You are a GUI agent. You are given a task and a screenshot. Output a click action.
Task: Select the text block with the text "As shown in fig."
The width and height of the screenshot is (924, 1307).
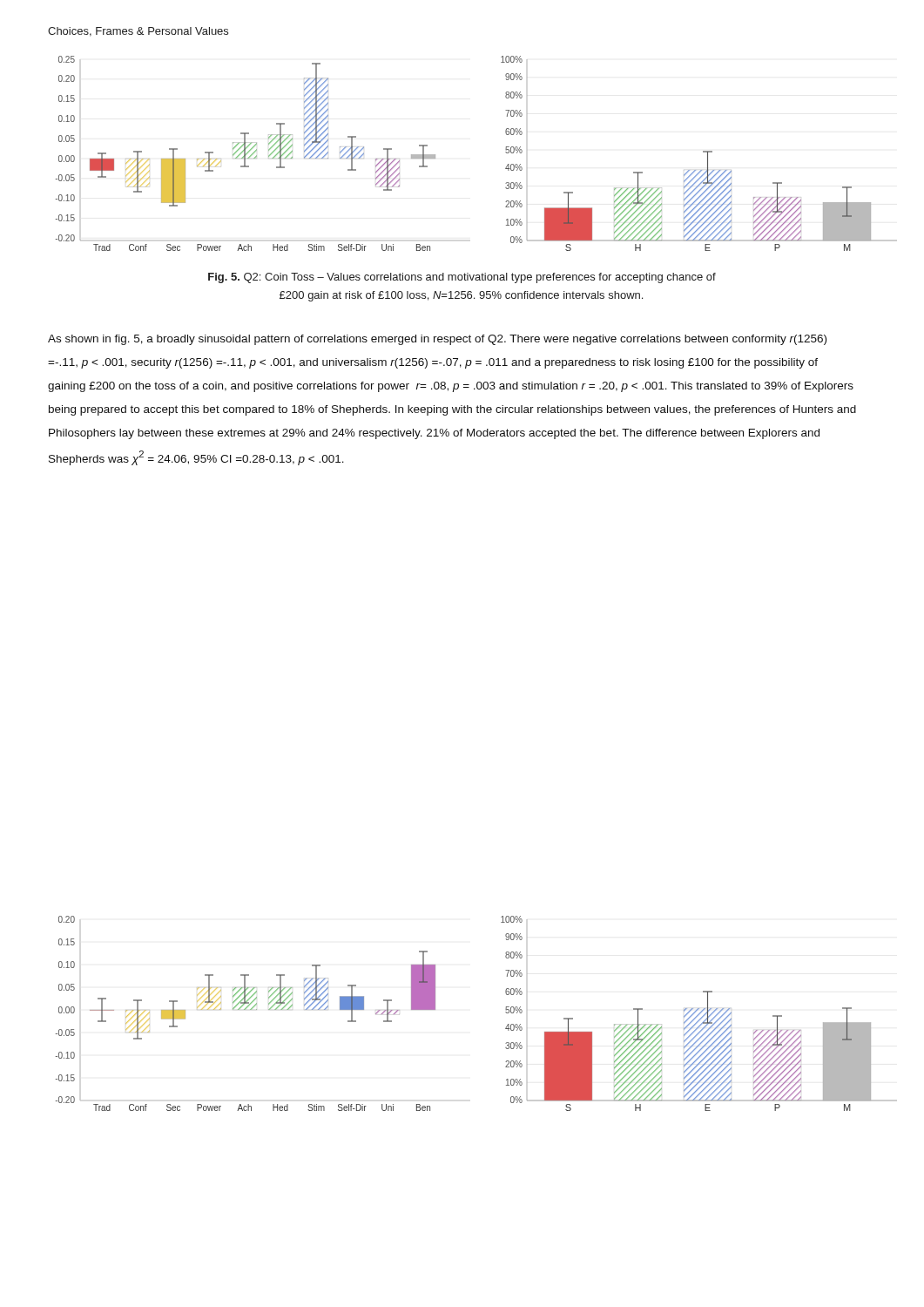pos(452,398)
